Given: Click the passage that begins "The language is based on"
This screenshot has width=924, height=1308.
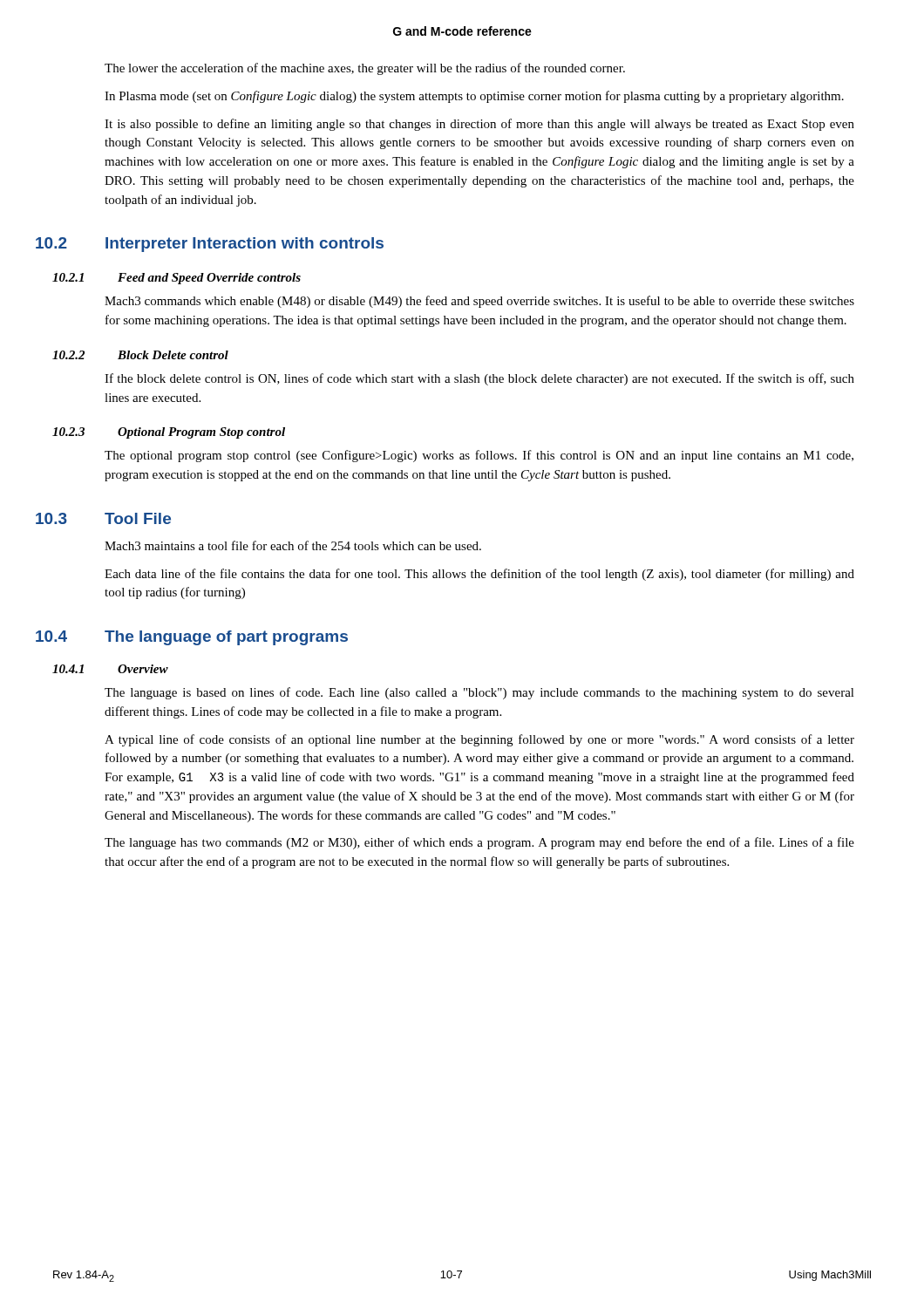Looking at the screenshot, I should [479, 702].
